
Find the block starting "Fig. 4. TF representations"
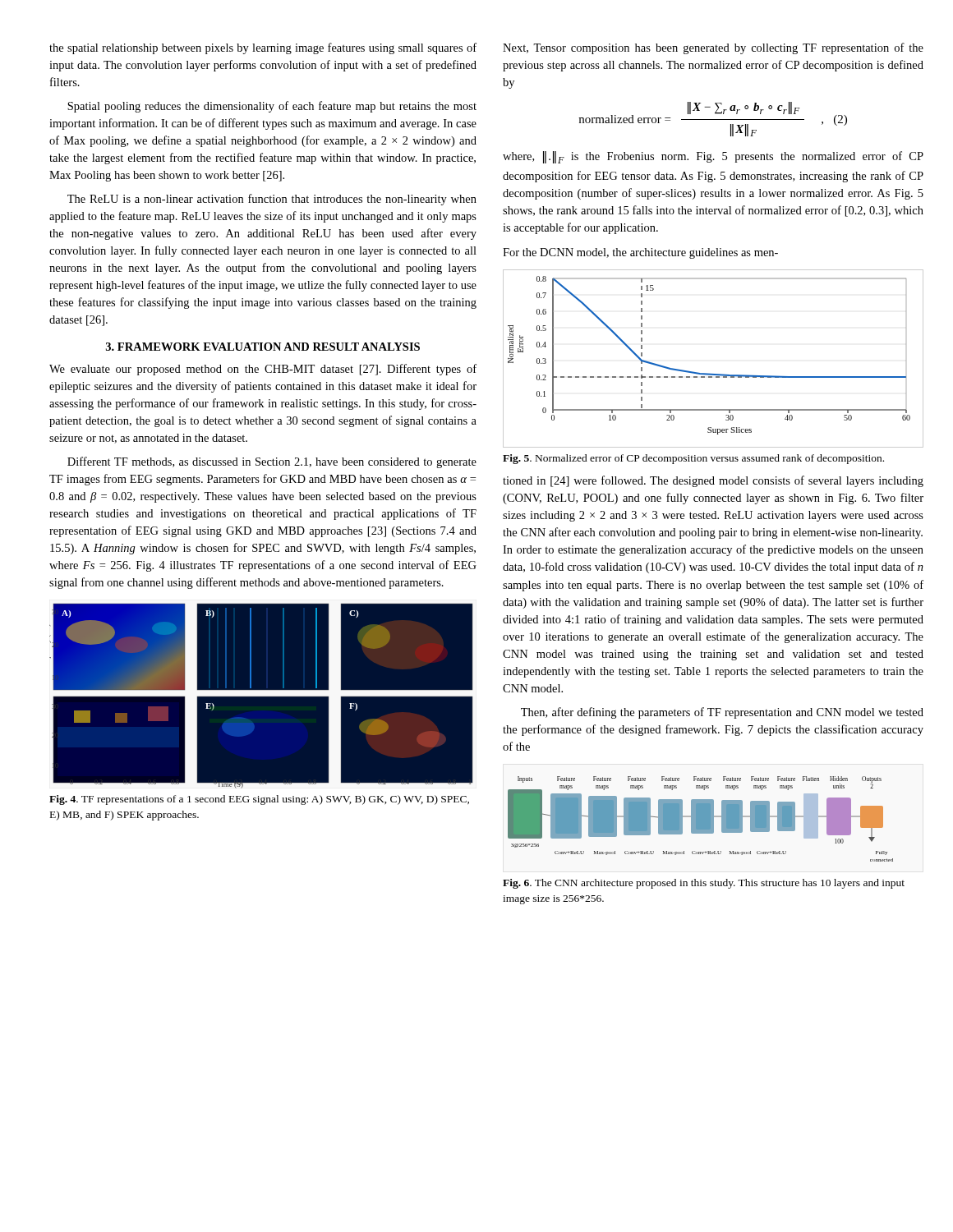pyautogui.click(x=260, y=807)
